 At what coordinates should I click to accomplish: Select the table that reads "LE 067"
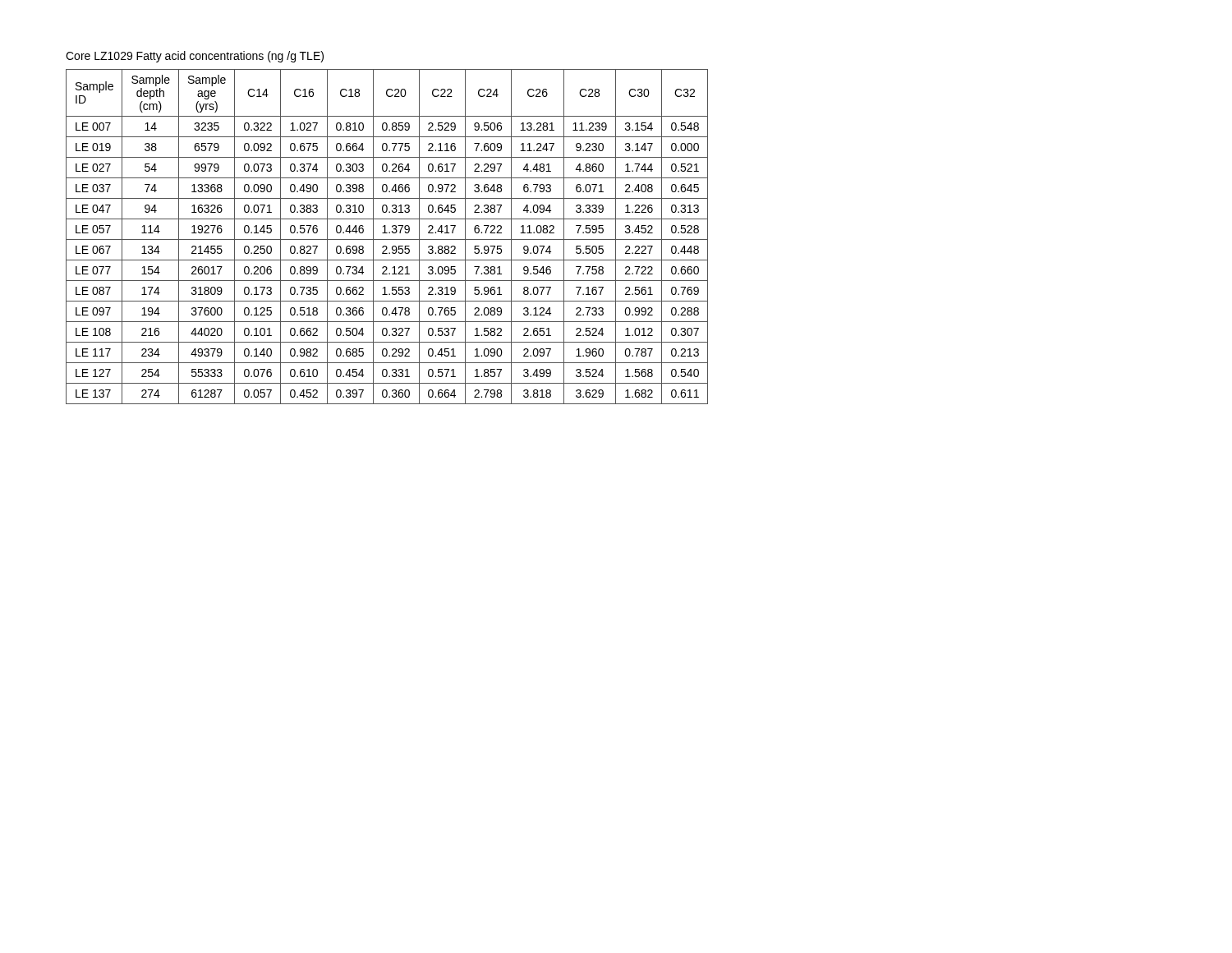point(616,237)
